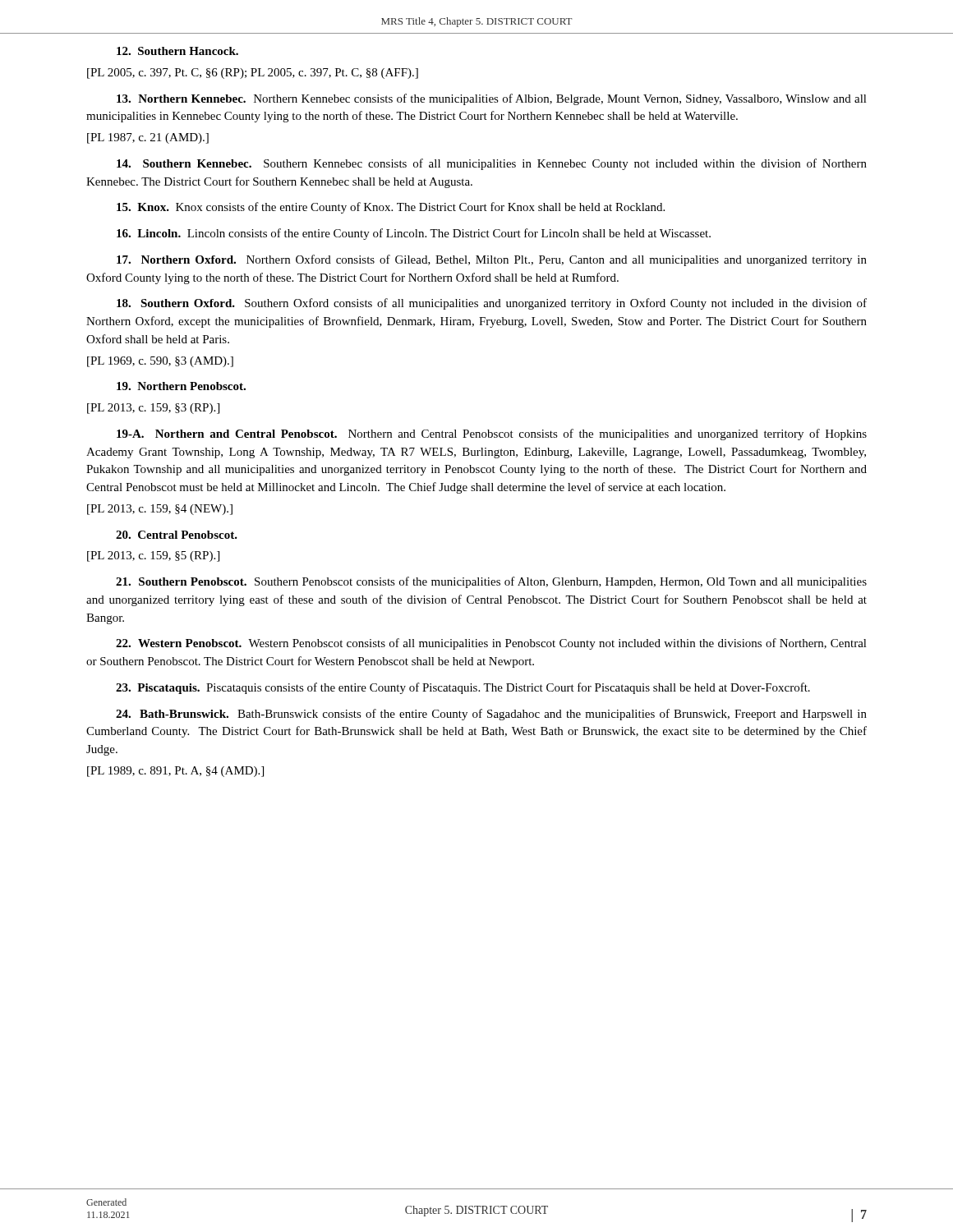Locate the text starting "Northern Kennebec. Northern Kennebec consists of"
The width and height of the screenshot is (953, 1232).
point(476,118)
